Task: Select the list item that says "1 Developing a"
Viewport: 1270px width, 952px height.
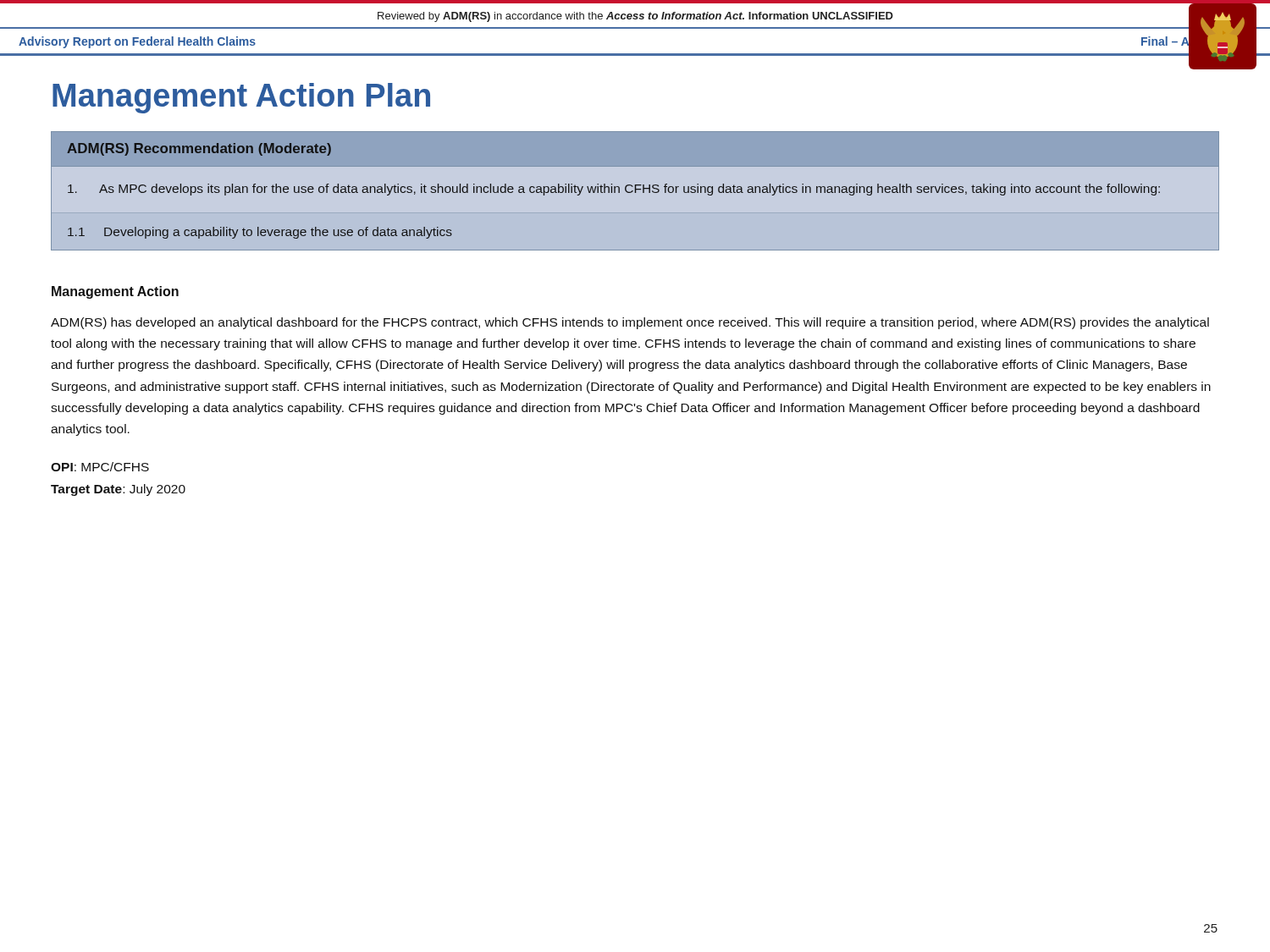Action: (260, 231)
